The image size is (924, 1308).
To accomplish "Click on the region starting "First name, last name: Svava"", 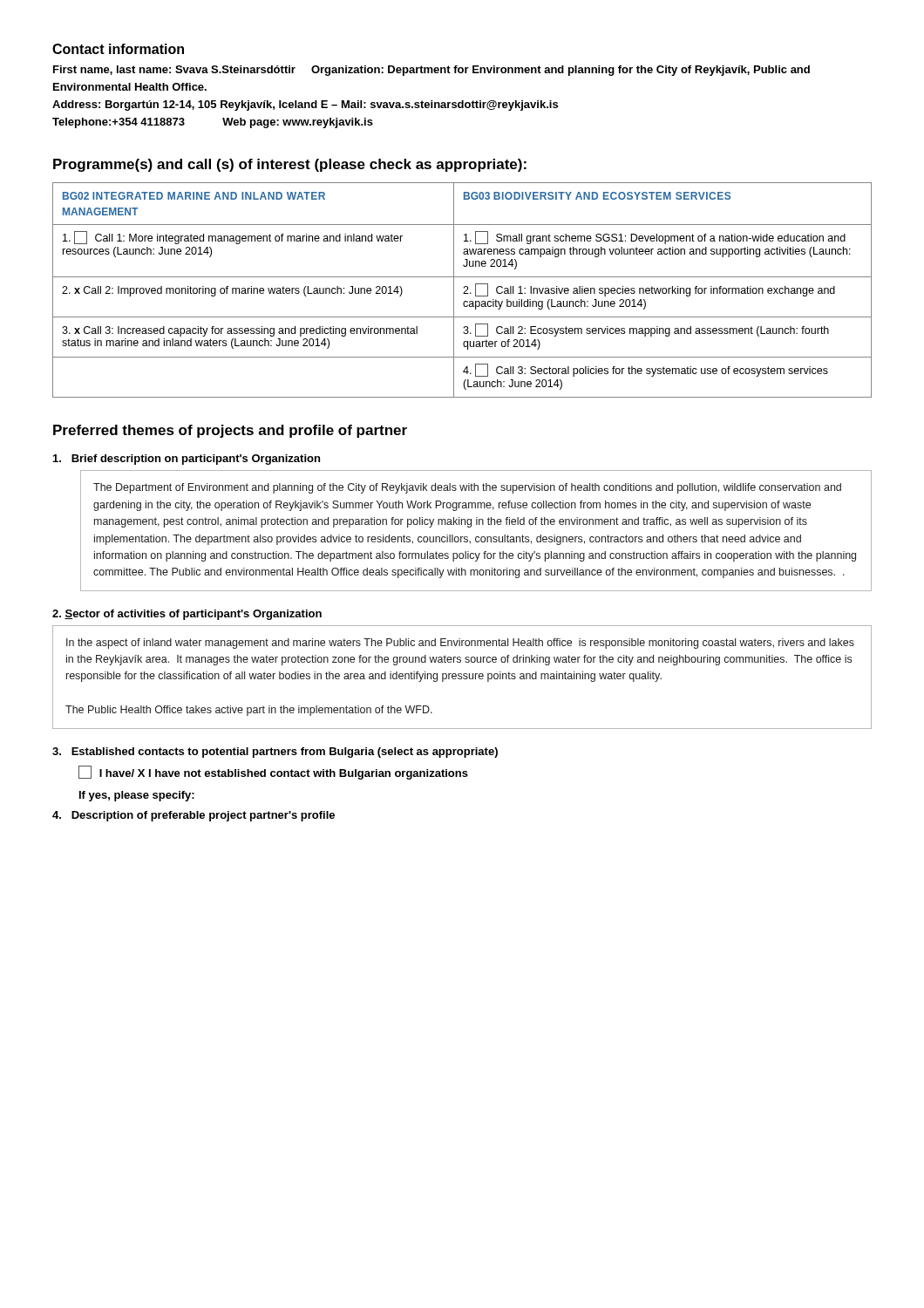I will click(431, 96).
